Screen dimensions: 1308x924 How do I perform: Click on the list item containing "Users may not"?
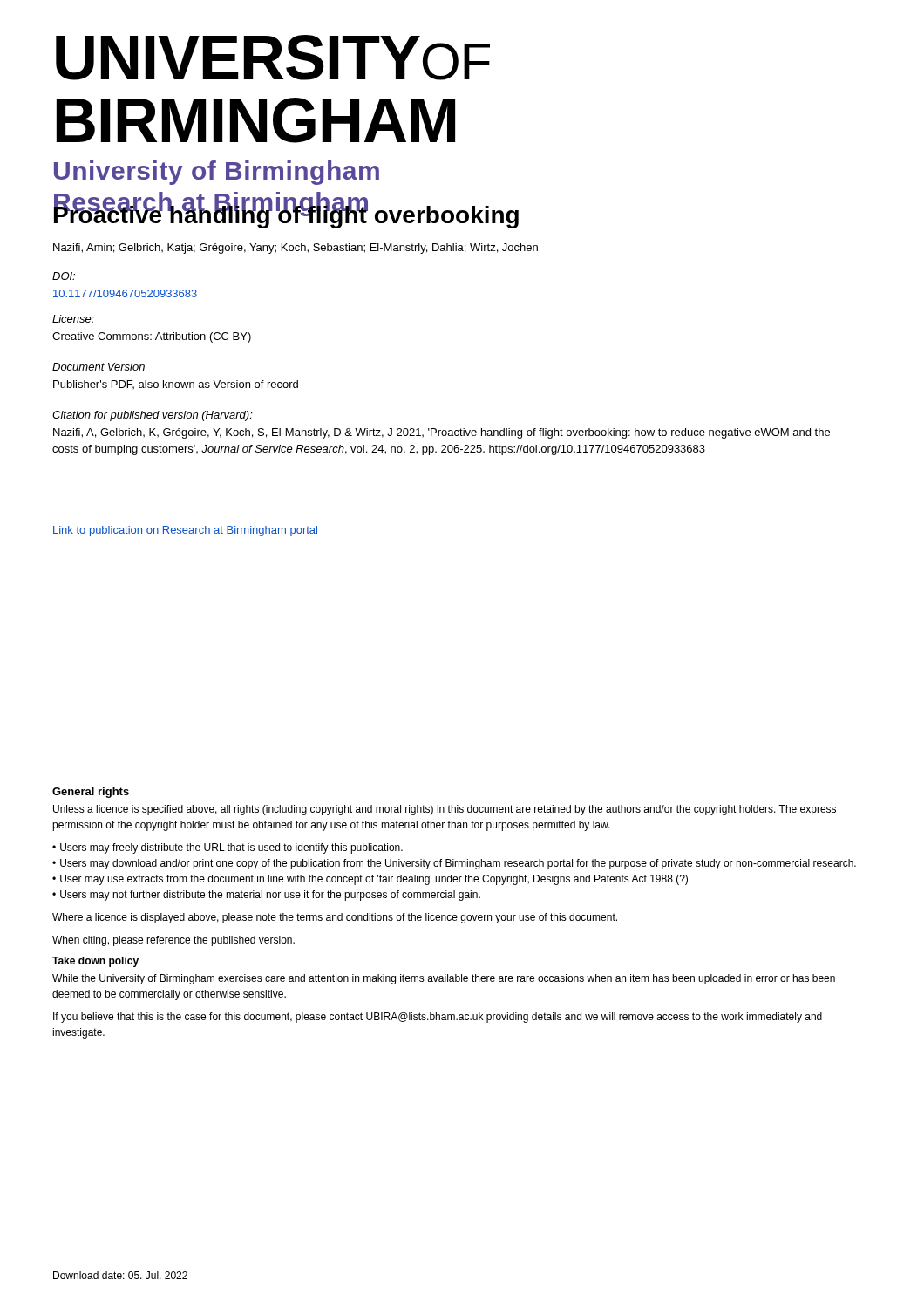tap(270, 895)
